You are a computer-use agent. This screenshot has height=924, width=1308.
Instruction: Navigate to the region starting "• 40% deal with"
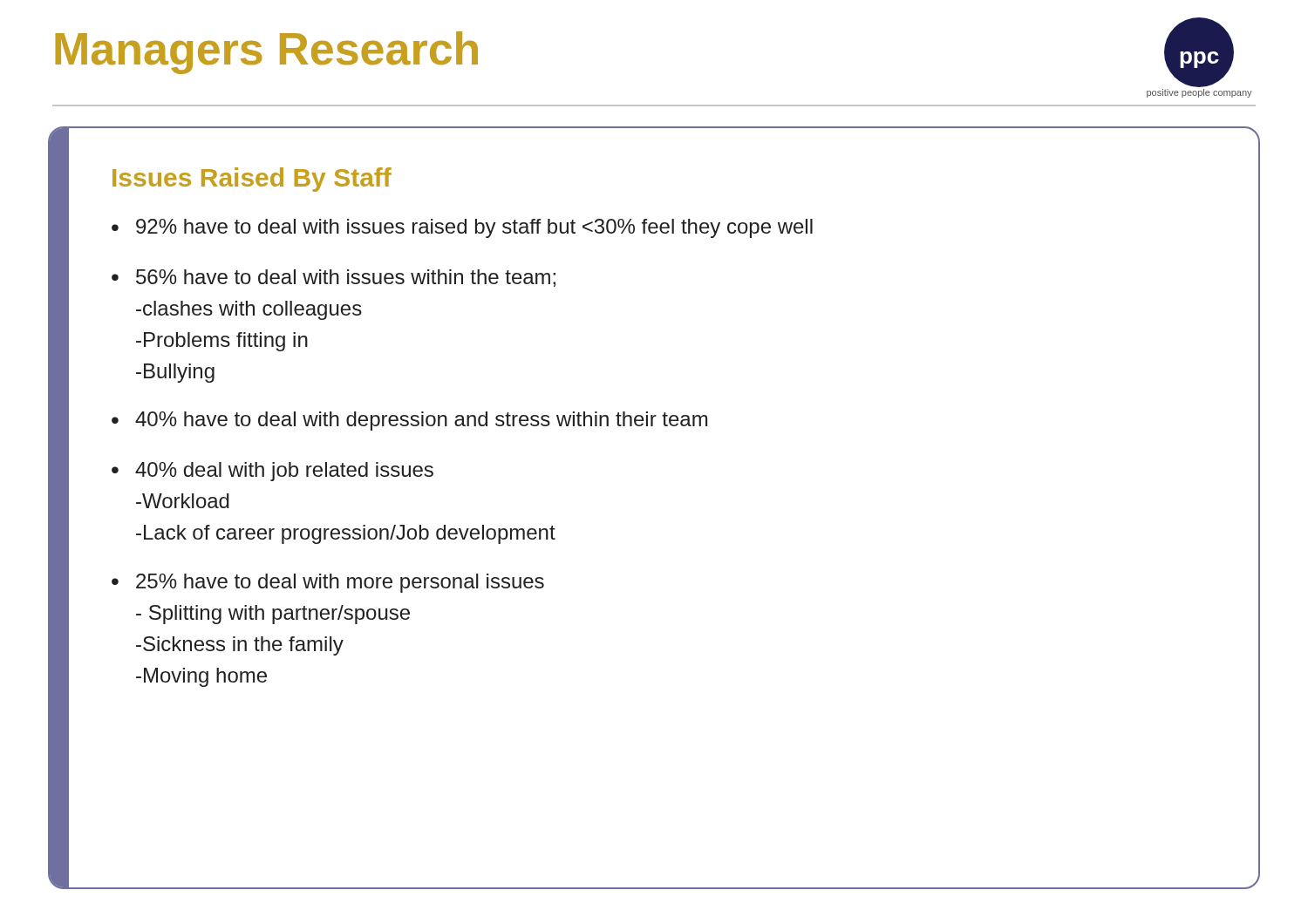[x=272, y=472]
